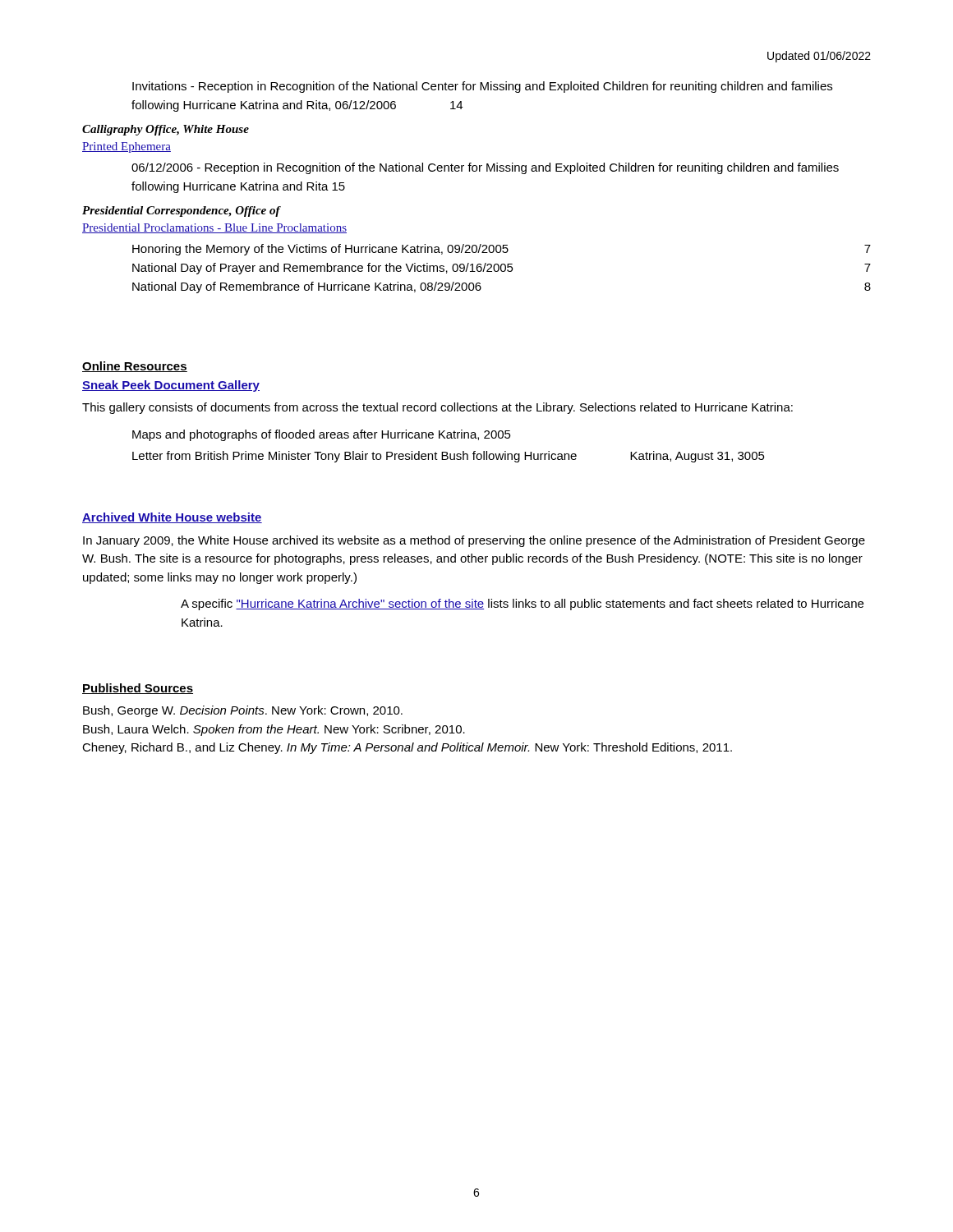953x1232 pixels.
Task: Select the region starting "Presidential Proclamations -"
Action: point(214,227)
